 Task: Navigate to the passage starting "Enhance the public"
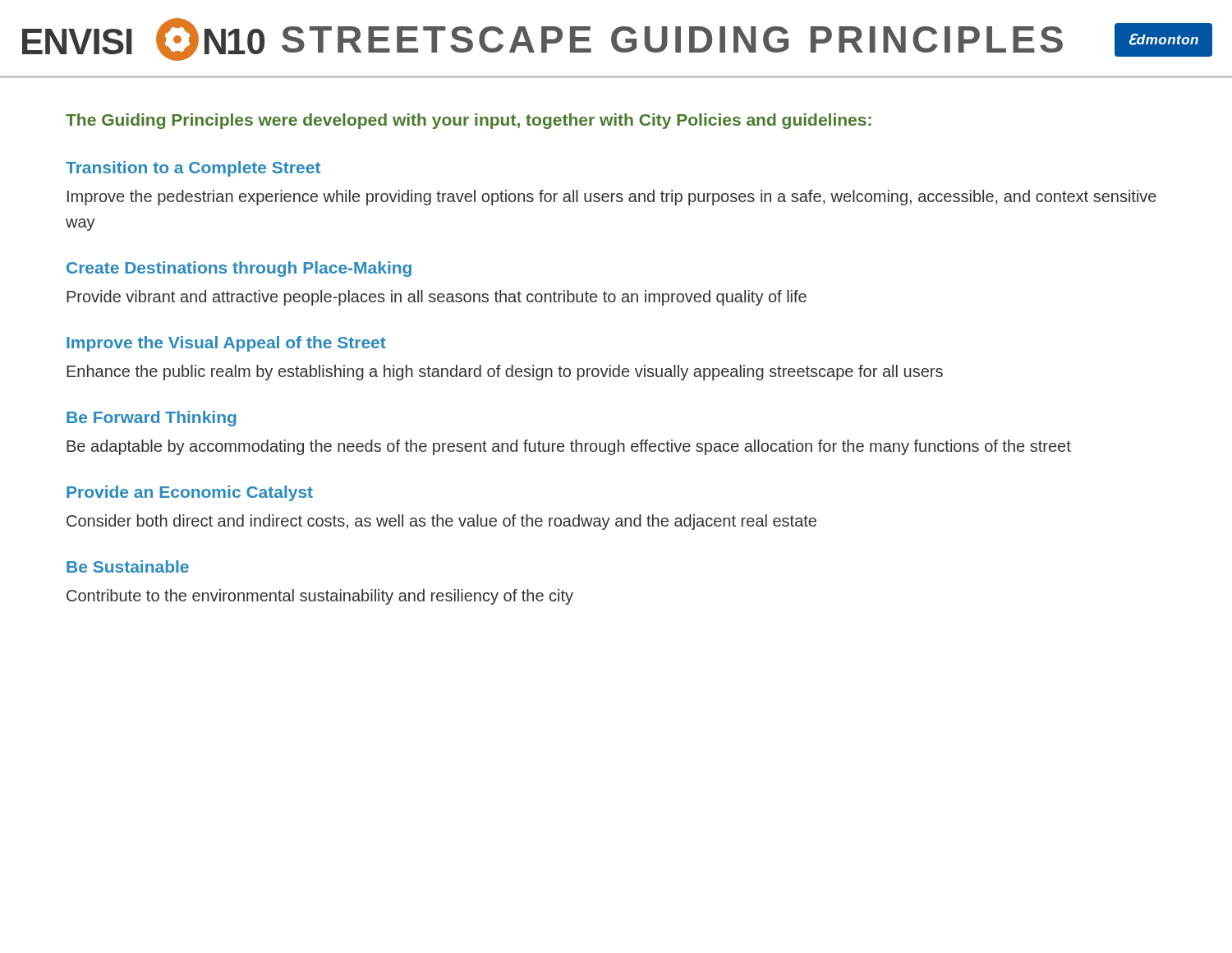[504, 372]
